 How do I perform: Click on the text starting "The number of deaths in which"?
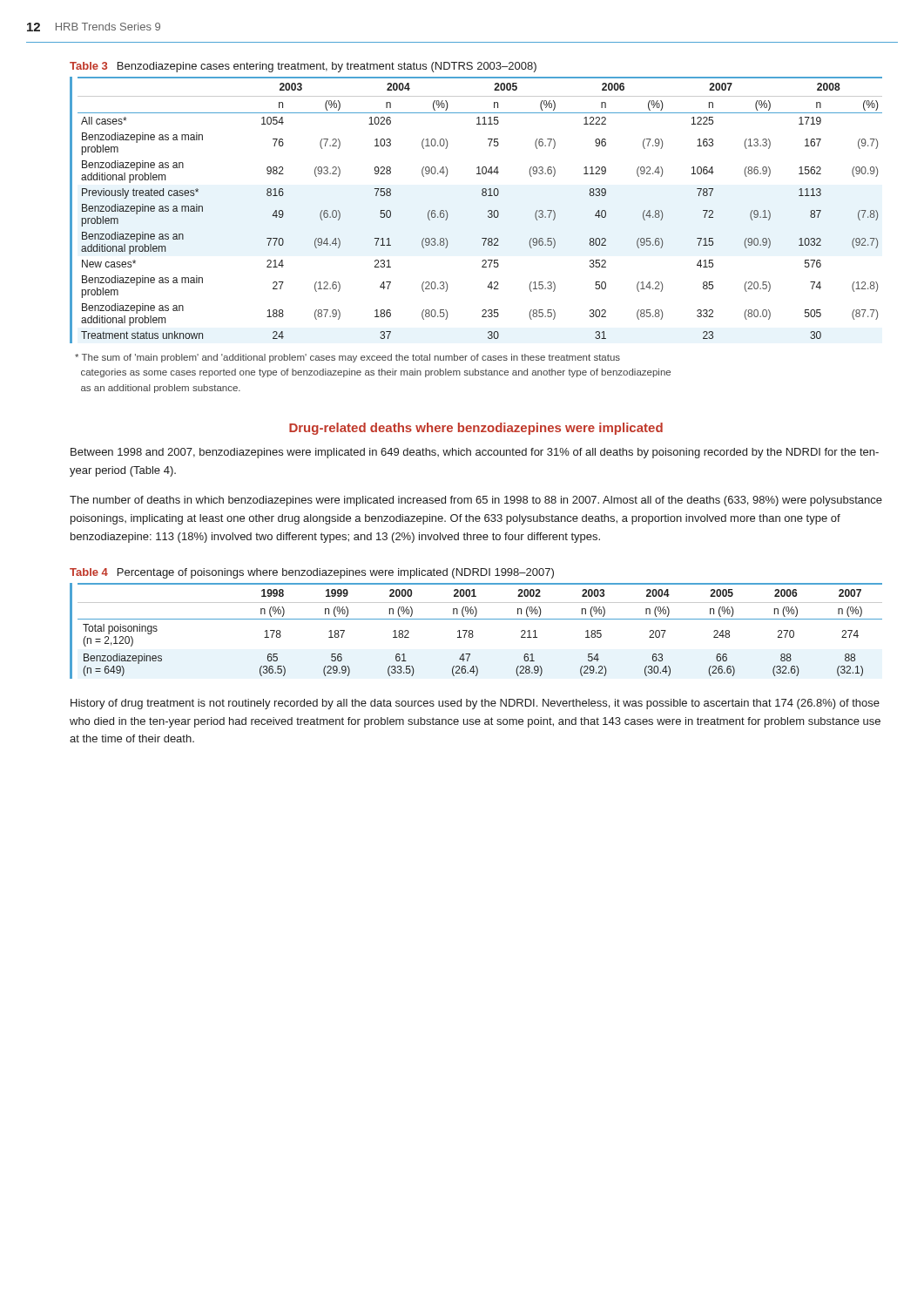[476, 518]
